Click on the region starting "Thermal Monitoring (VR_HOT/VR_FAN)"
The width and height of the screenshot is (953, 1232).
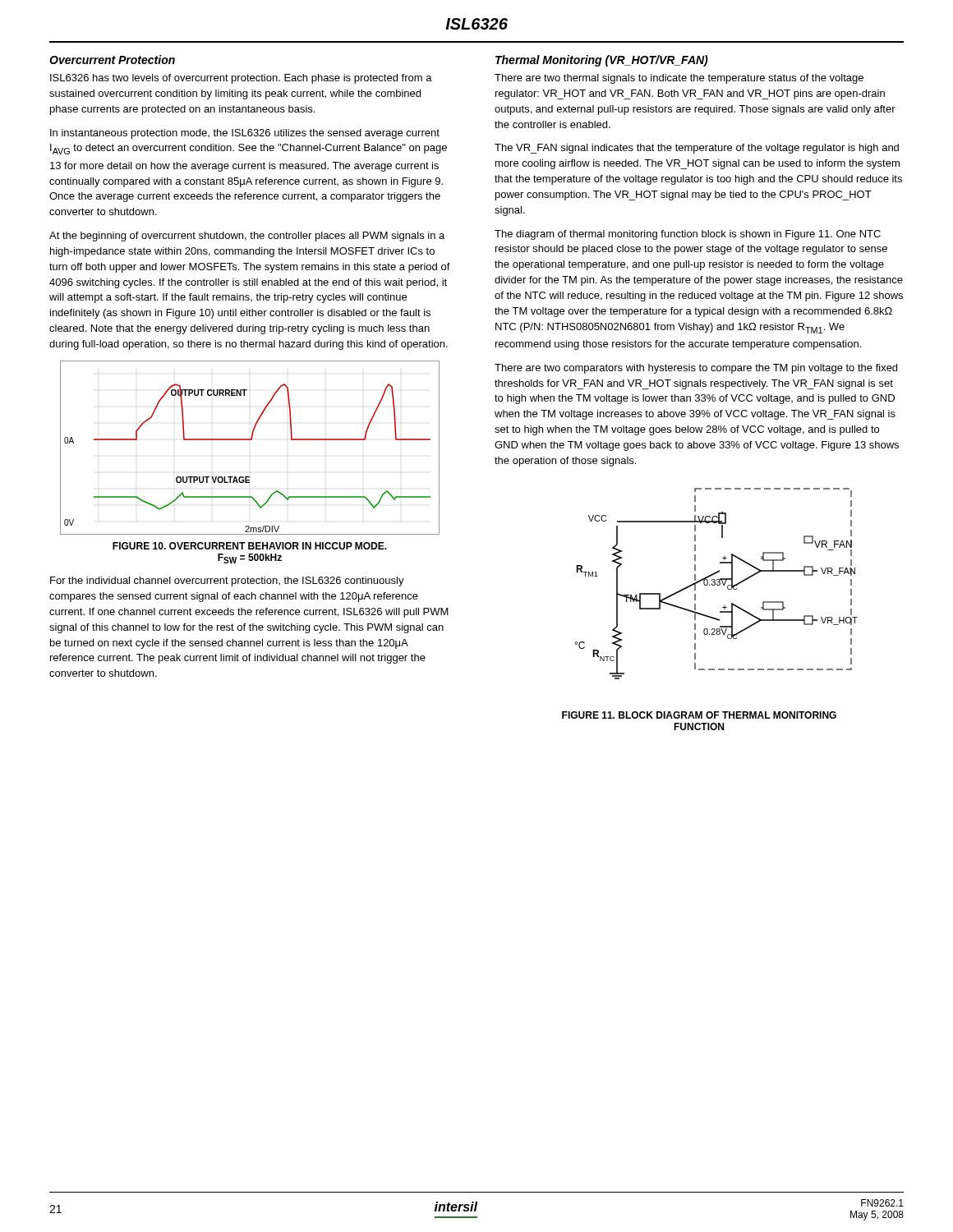pos(601,60)
